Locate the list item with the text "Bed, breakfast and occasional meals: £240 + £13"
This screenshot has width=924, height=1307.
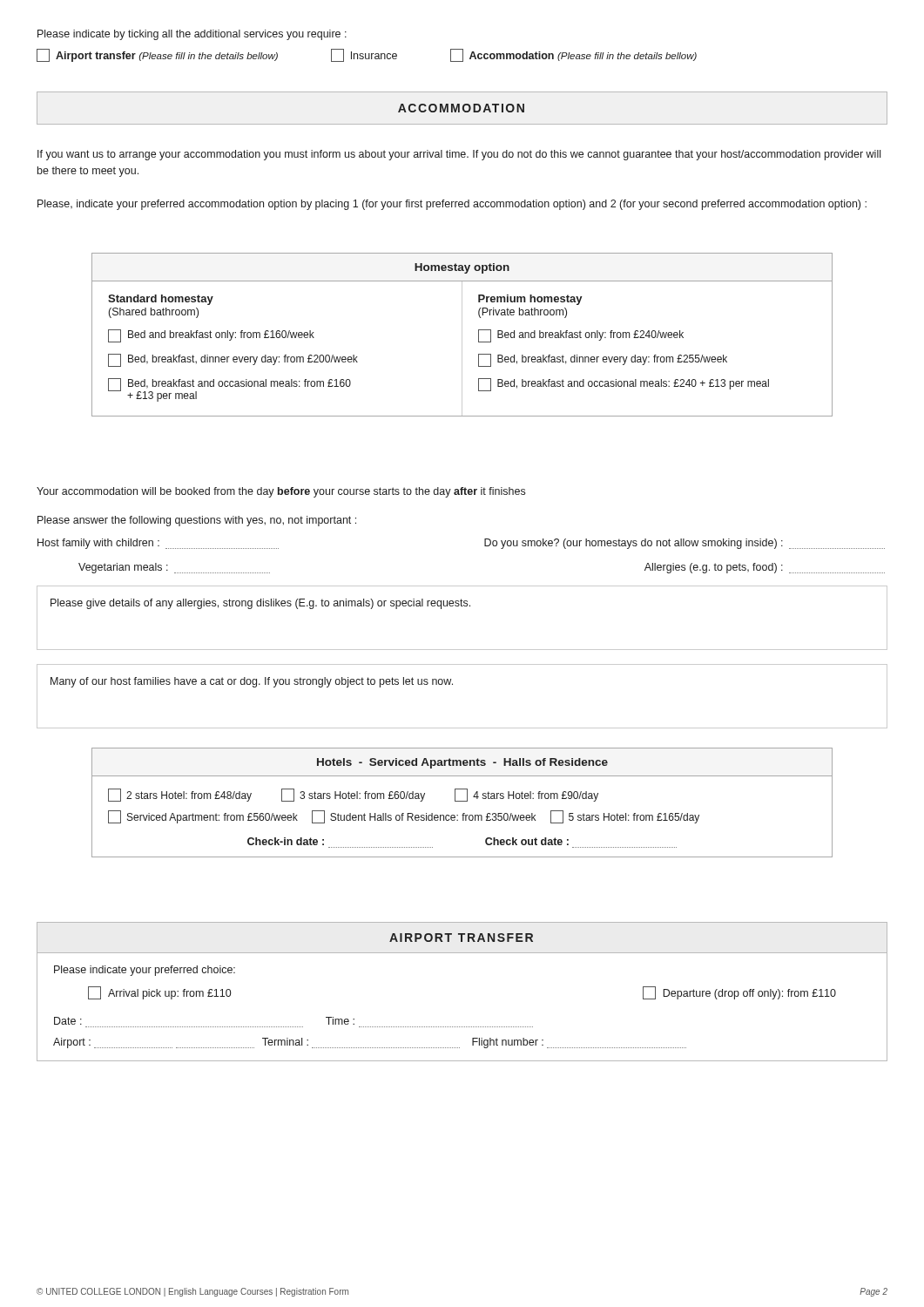pyautogui.click(x=624, y=384)
